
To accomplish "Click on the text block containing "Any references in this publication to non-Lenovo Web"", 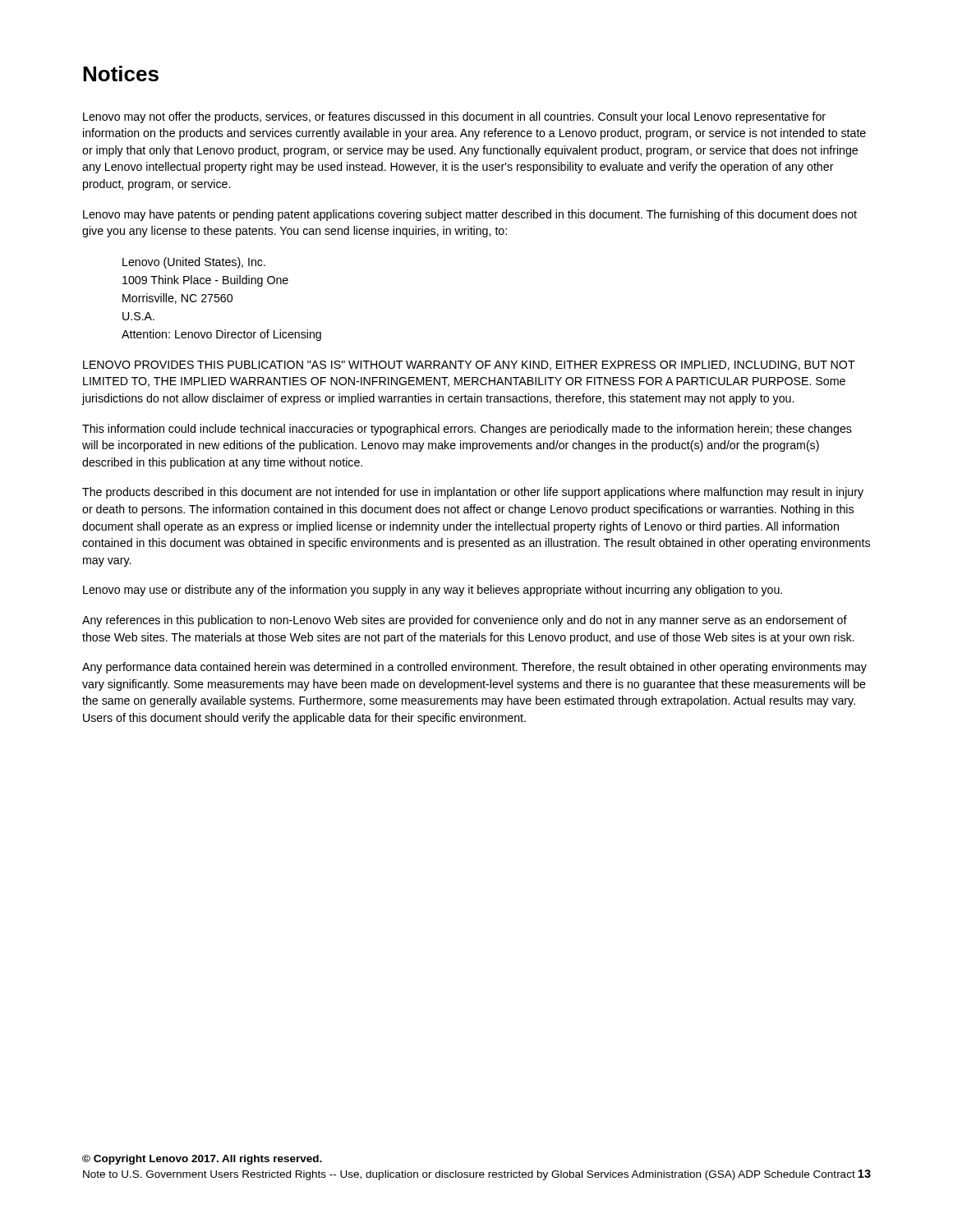I will [x=468, y=629].
